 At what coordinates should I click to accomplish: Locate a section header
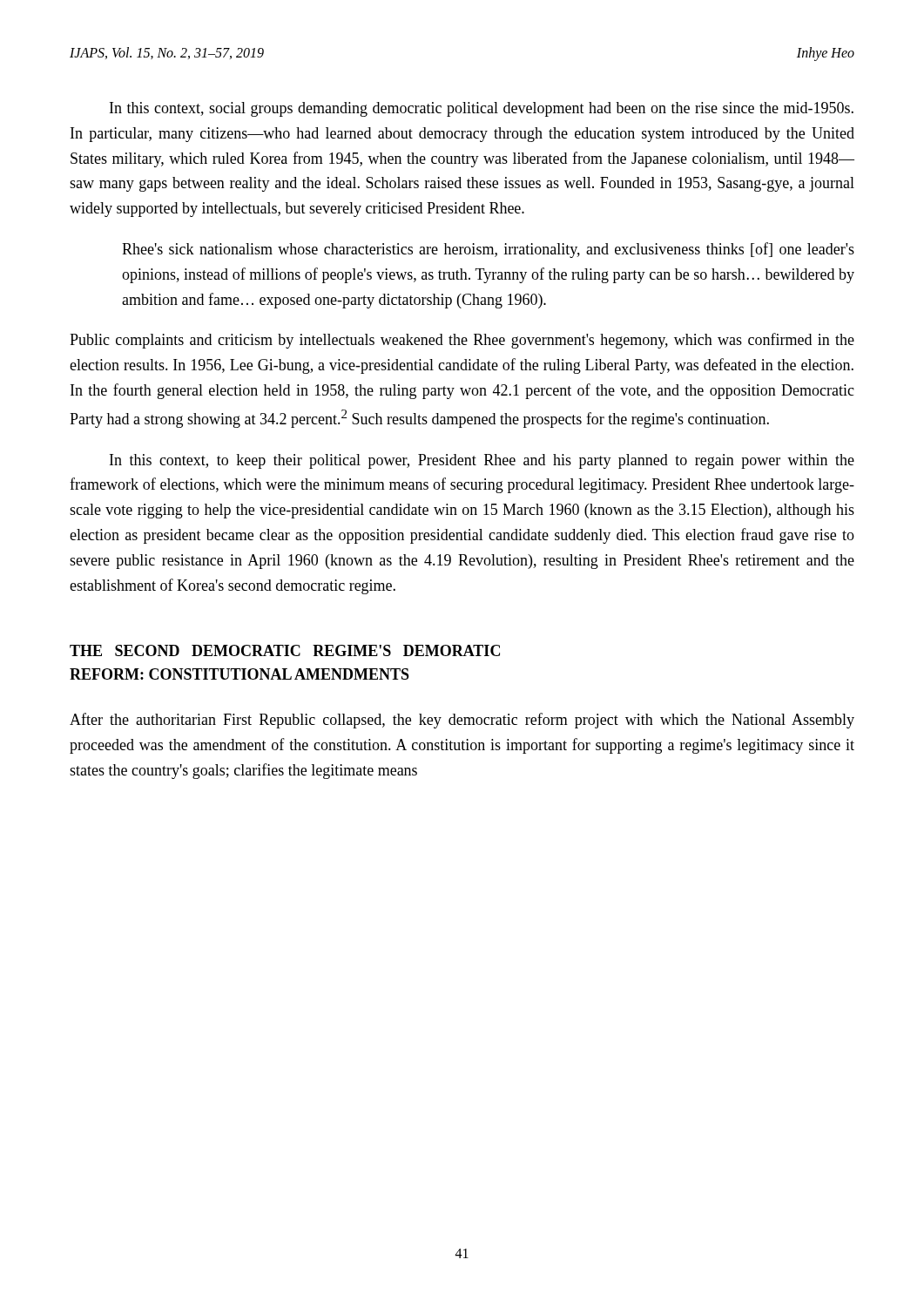pos(285,663)
